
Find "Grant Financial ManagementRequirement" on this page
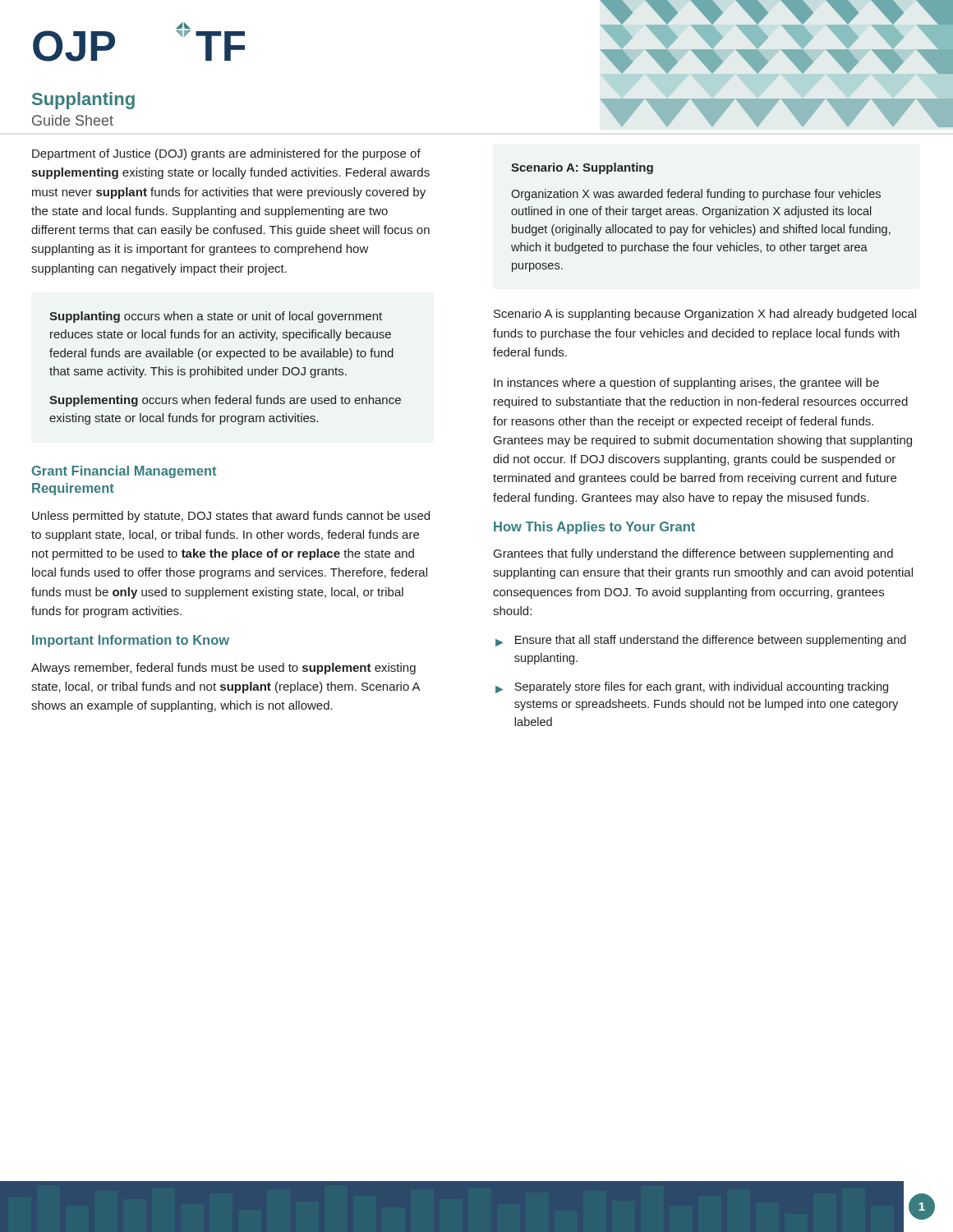[x=124, y=479]
